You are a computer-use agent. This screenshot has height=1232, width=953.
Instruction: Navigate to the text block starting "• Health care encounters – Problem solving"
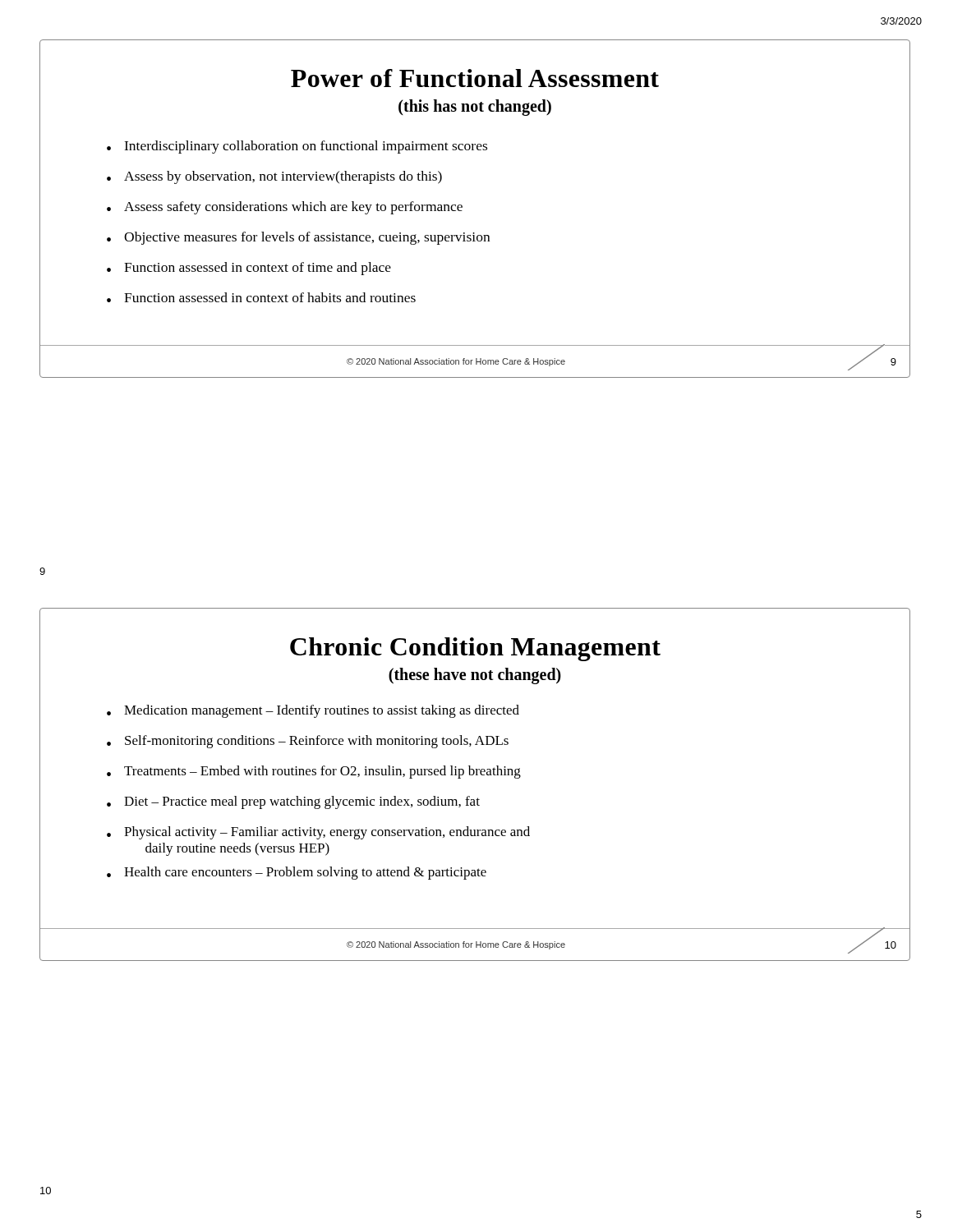point(296,876)
